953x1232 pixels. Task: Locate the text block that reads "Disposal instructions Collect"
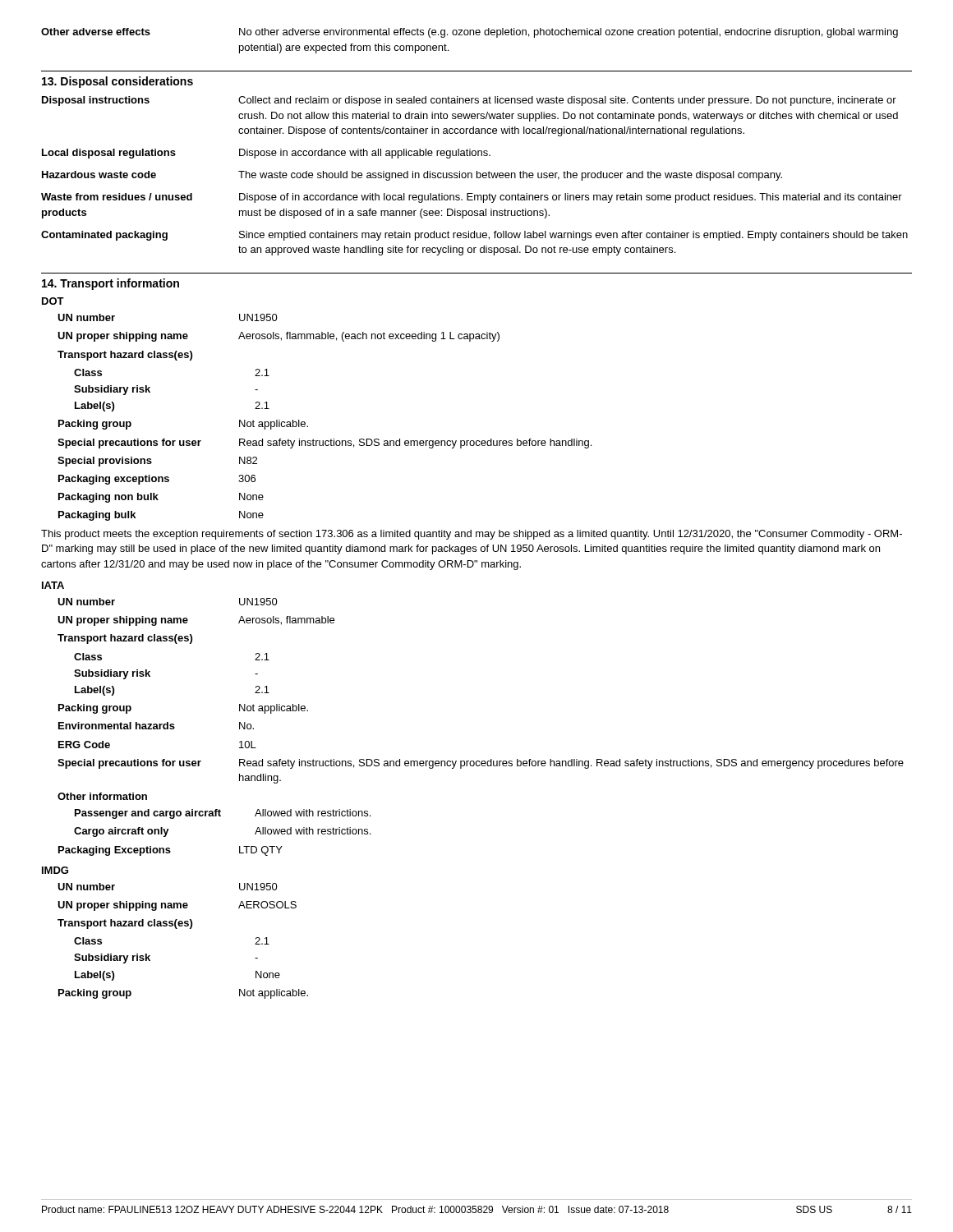(476, 116)
